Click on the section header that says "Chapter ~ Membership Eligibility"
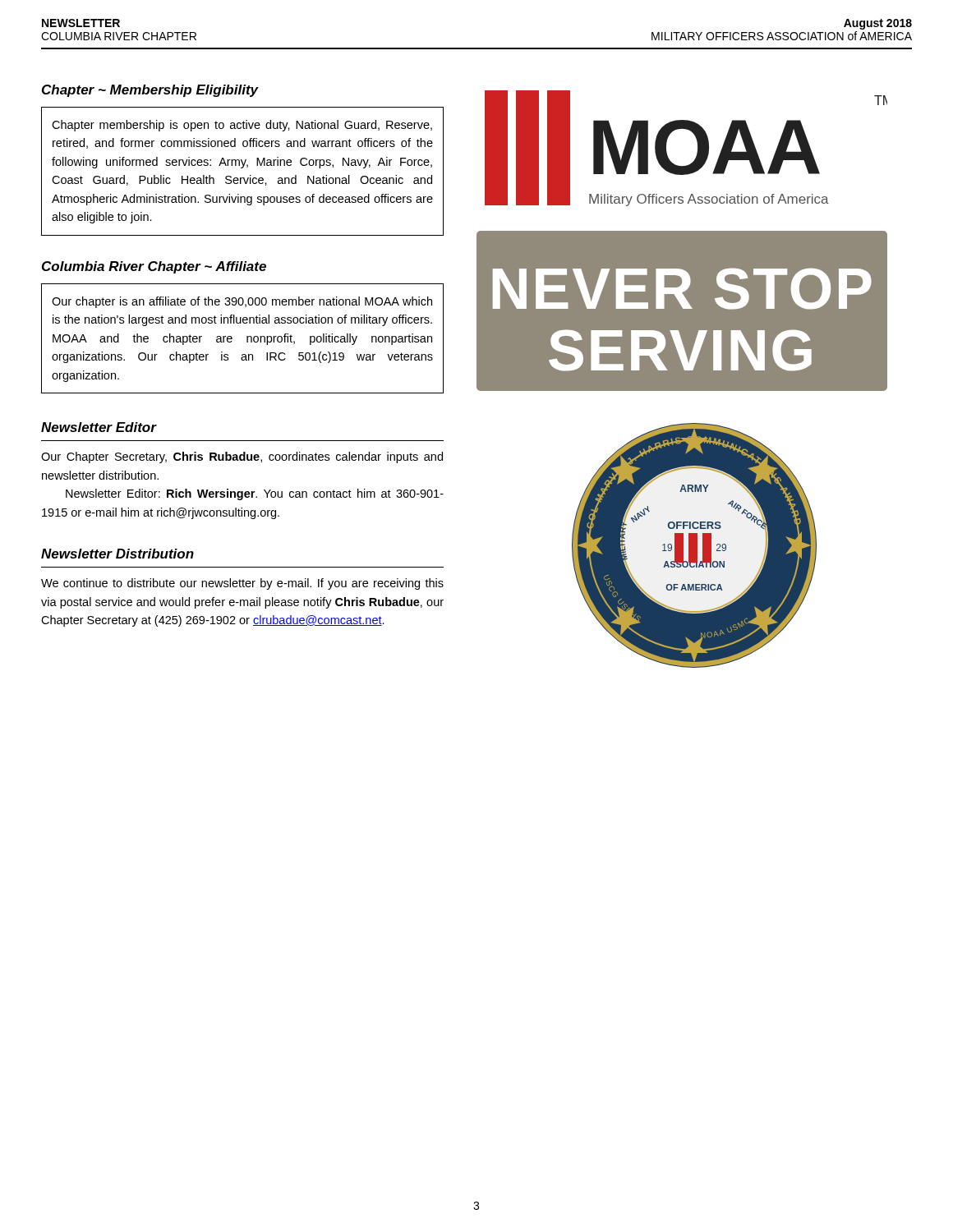Screen dimensions: 1232x953 (150, 90)
